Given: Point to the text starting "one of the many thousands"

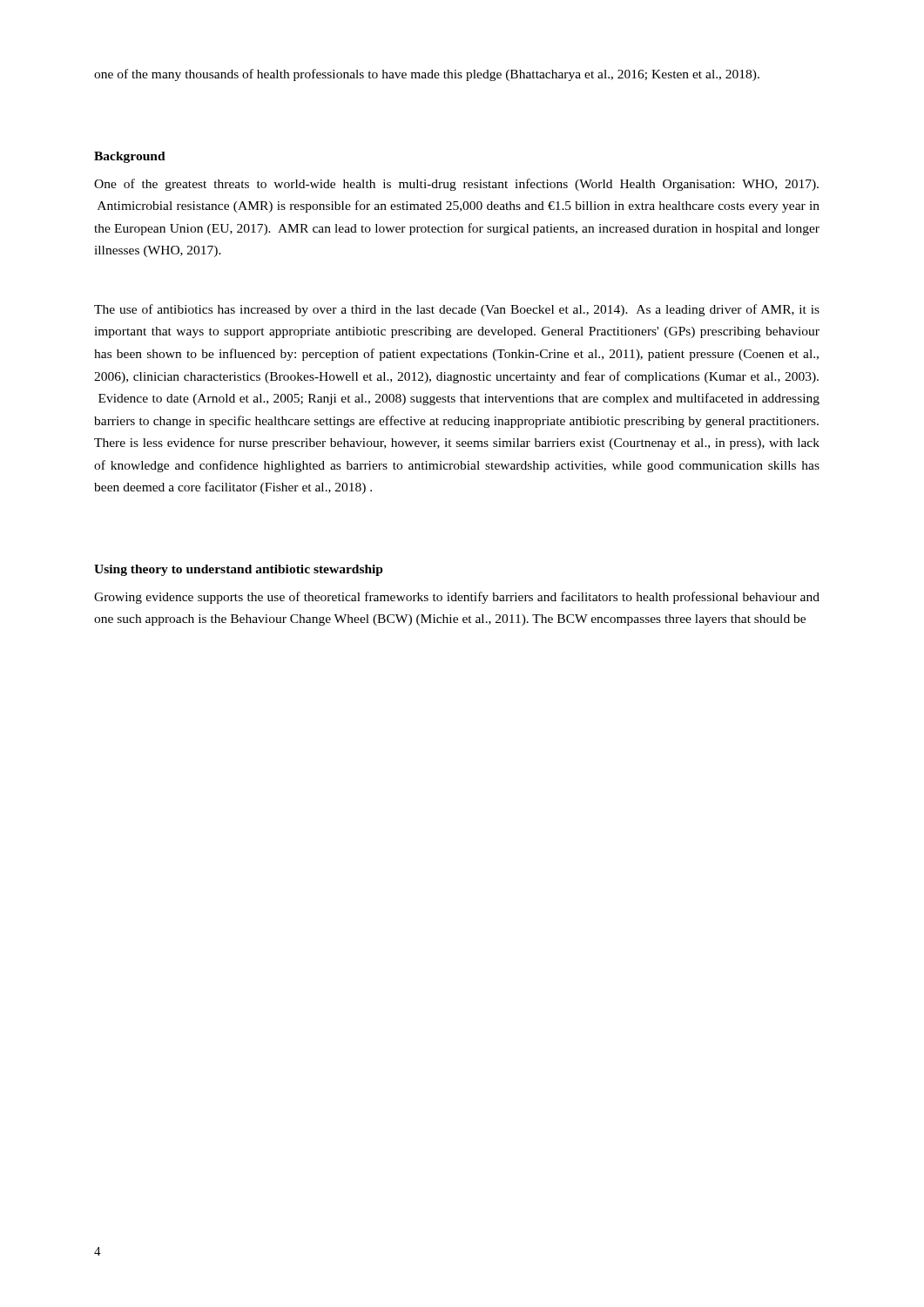Looking at the screenshot, I should [x=457, y=74].
